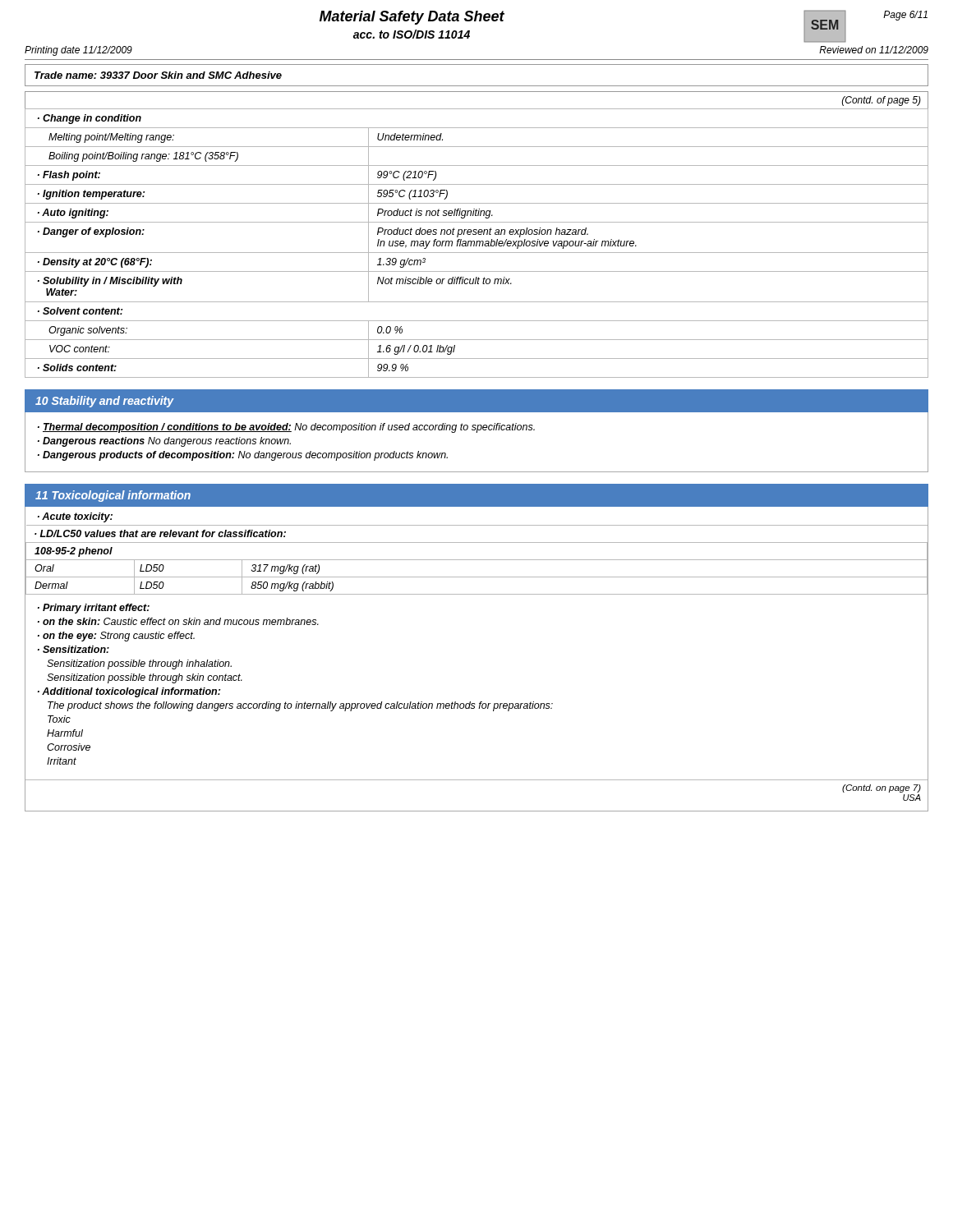Image resolution: width=953 pixels, height=1232 pixels.
Task: Find "Trade name: 39337 Door Skin and SMC Adhesive" on this page
Action: tap(158, 75)
